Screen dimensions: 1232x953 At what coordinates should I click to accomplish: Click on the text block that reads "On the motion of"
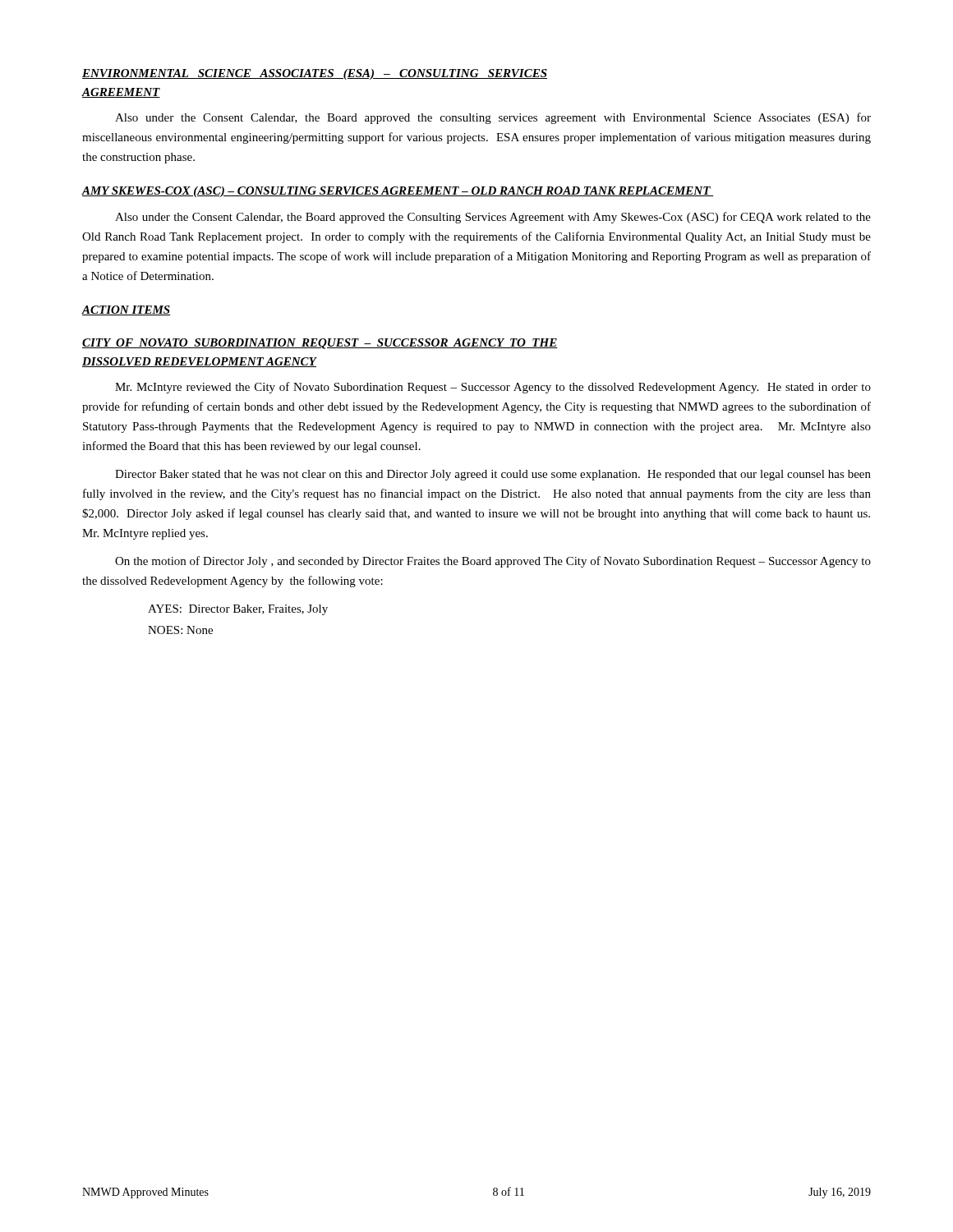click(x=476, y=571)
